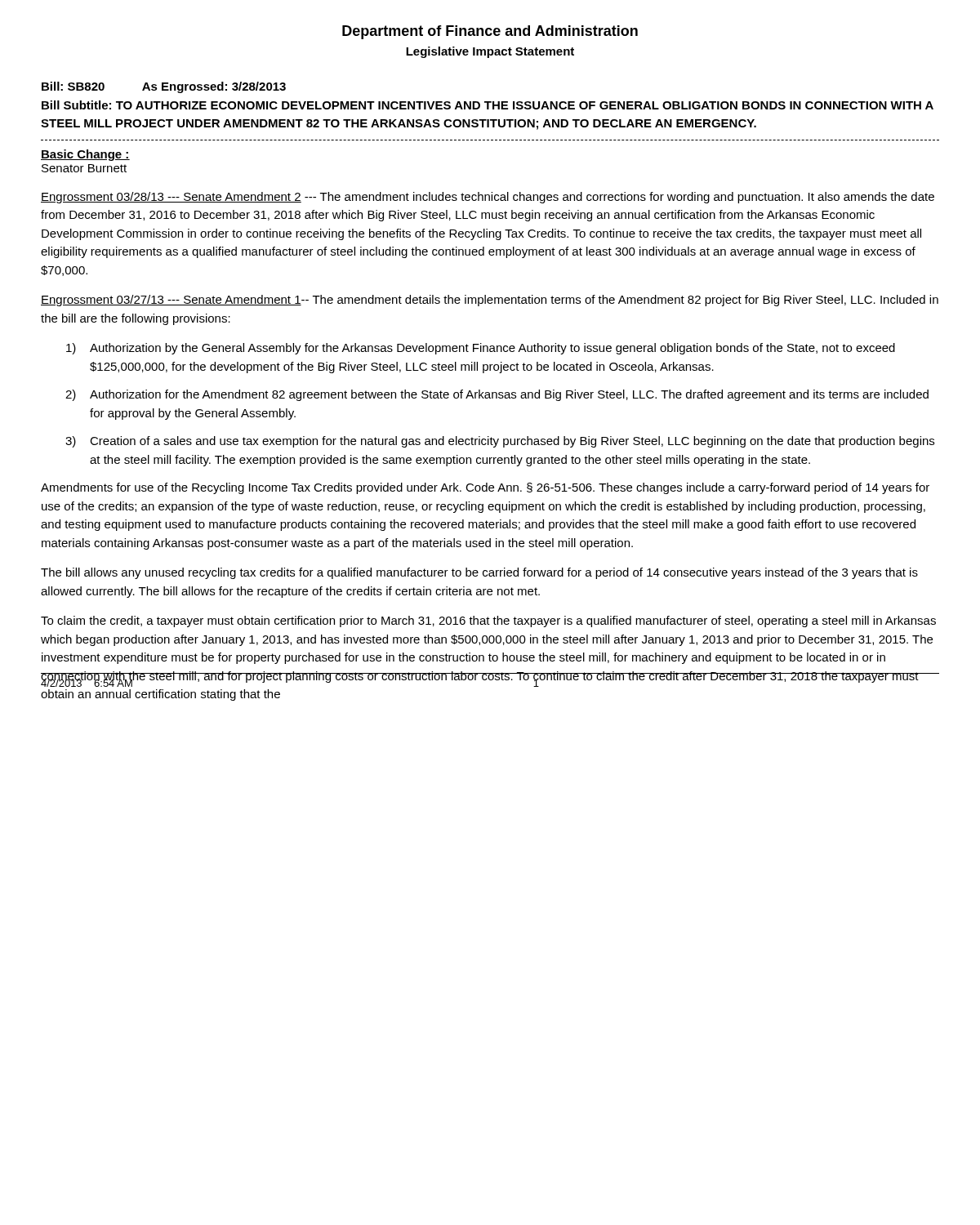980x1225 pixels.
Task: Find the text starting "Basic Change :"
Action: (x=85, y=154)
